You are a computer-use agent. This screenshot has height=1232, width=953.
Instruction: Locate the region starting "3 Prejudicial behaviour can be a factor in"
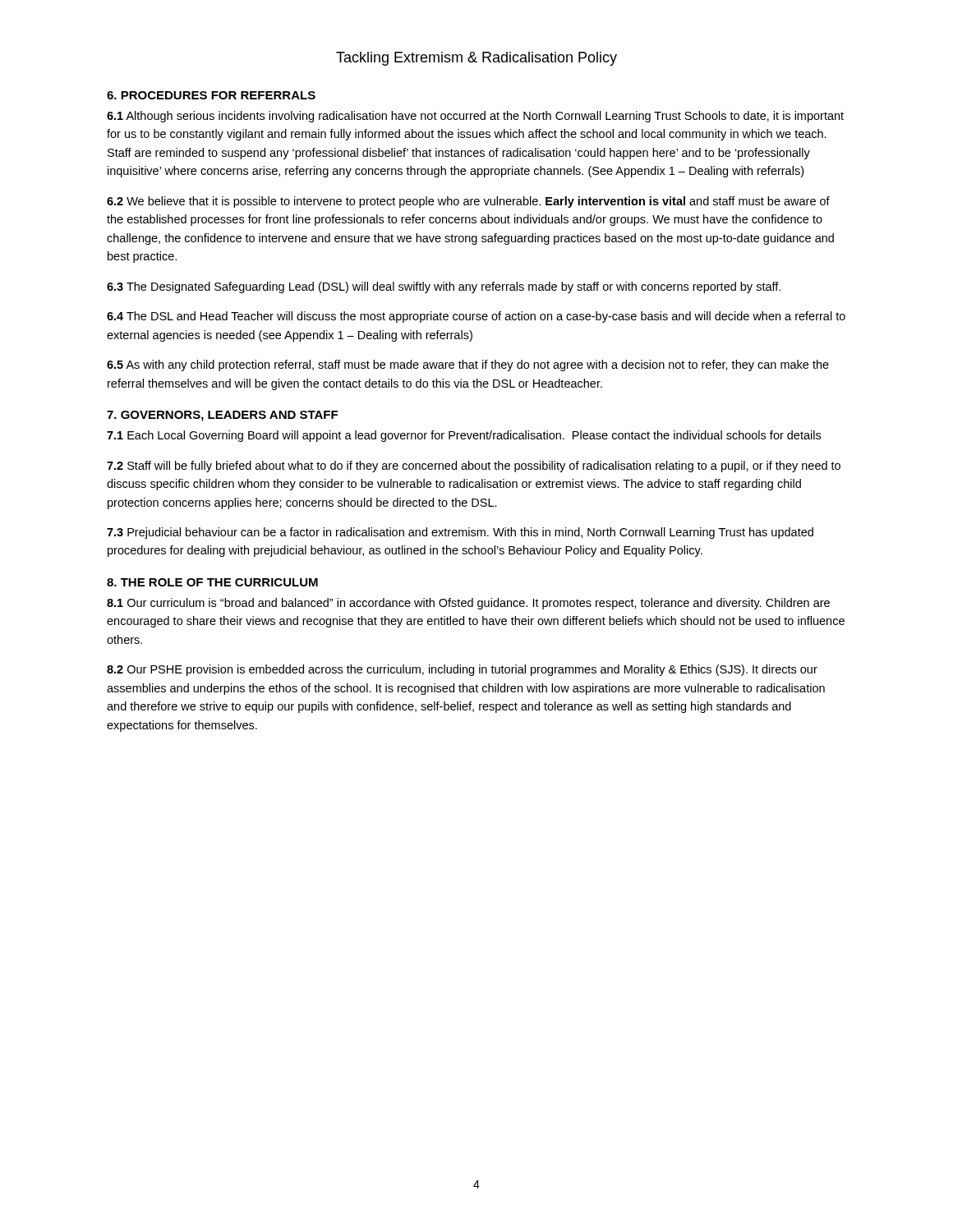click(460, 541)
